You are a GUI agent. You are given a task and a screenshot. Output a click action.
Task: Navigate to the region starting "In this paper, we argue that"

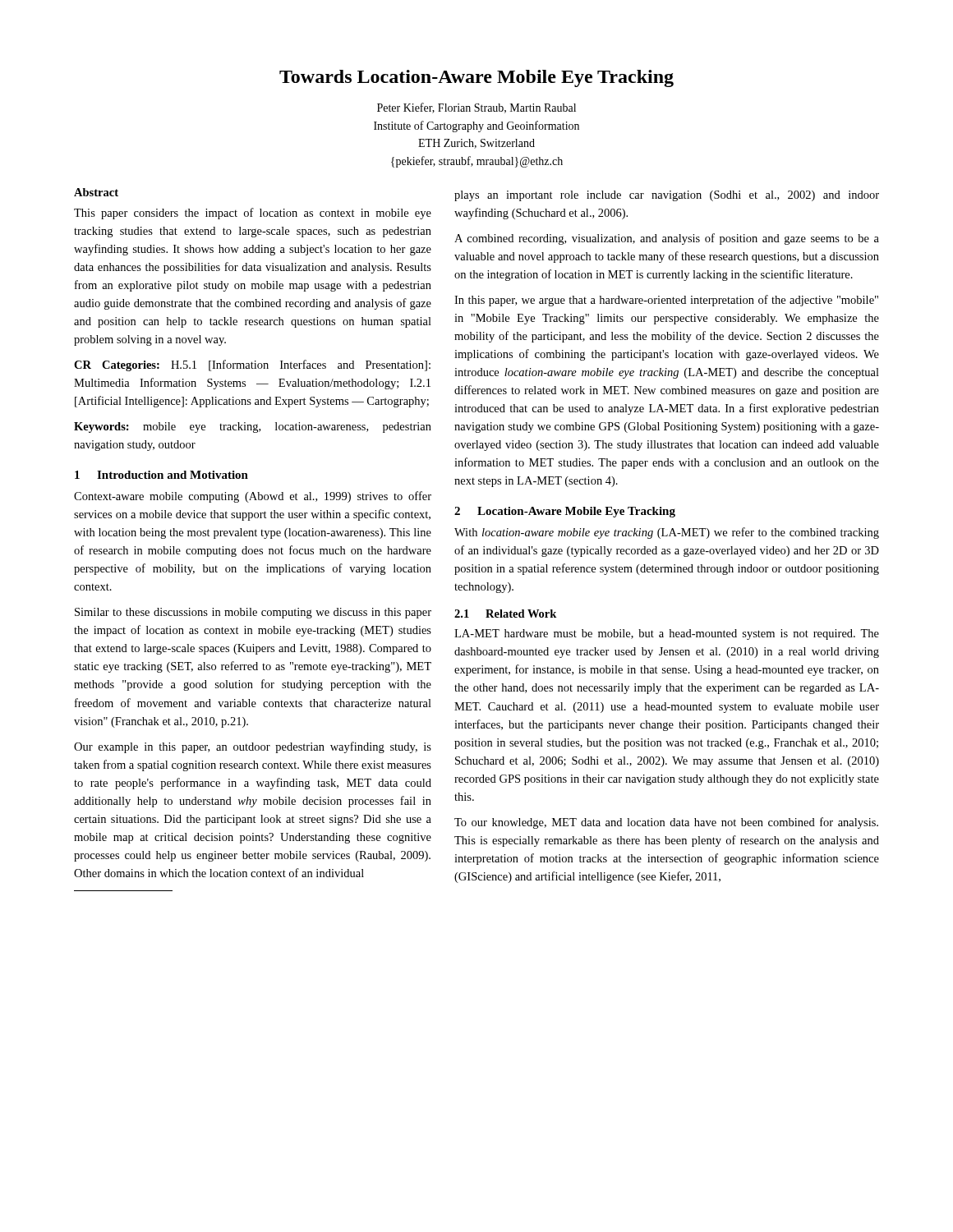click(667, 390)
